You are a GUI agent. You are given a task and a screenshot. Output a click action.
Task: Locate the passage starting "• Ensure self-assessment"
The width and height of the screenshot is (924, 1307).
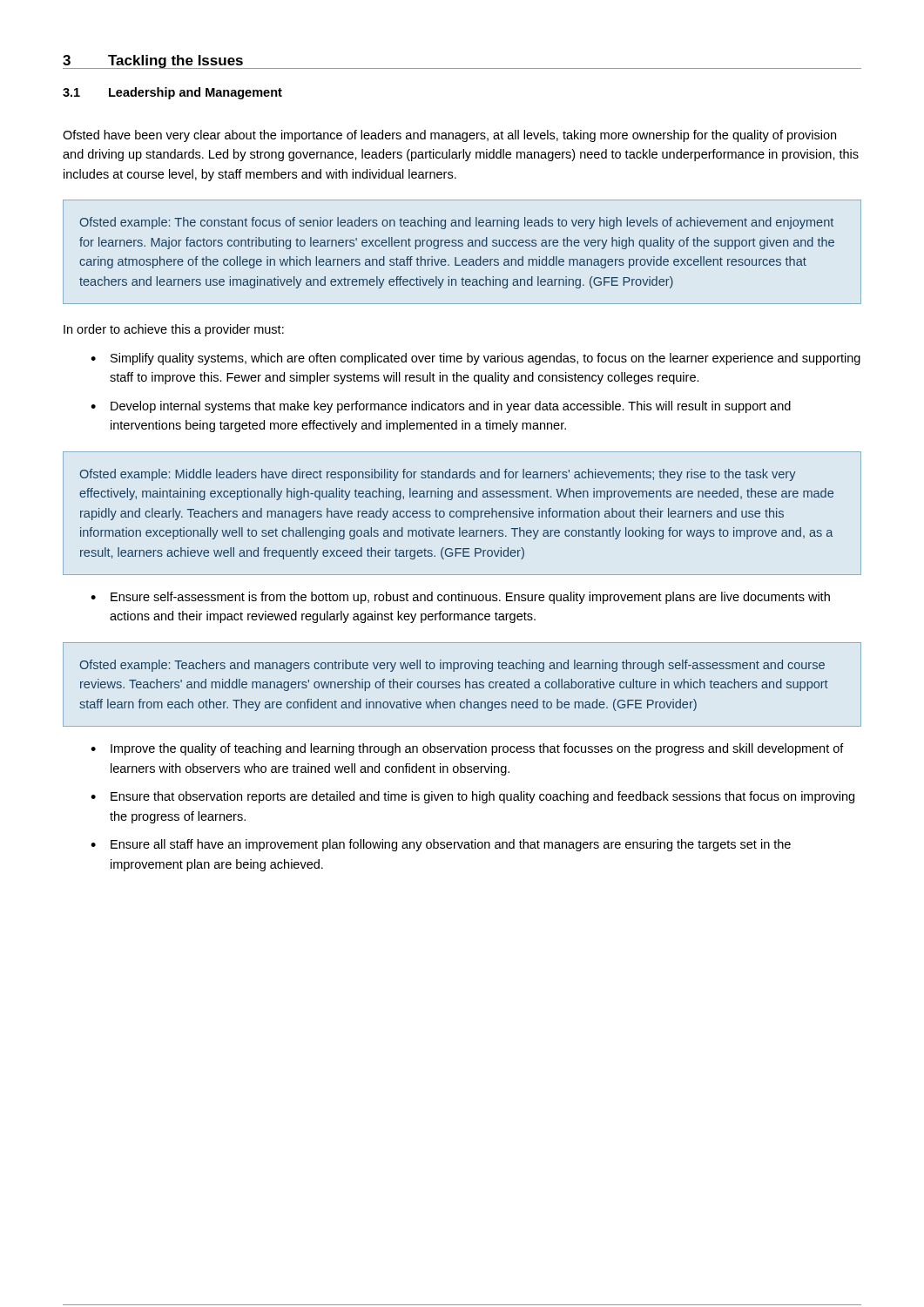pyautogui.click(x=476, y=607)
